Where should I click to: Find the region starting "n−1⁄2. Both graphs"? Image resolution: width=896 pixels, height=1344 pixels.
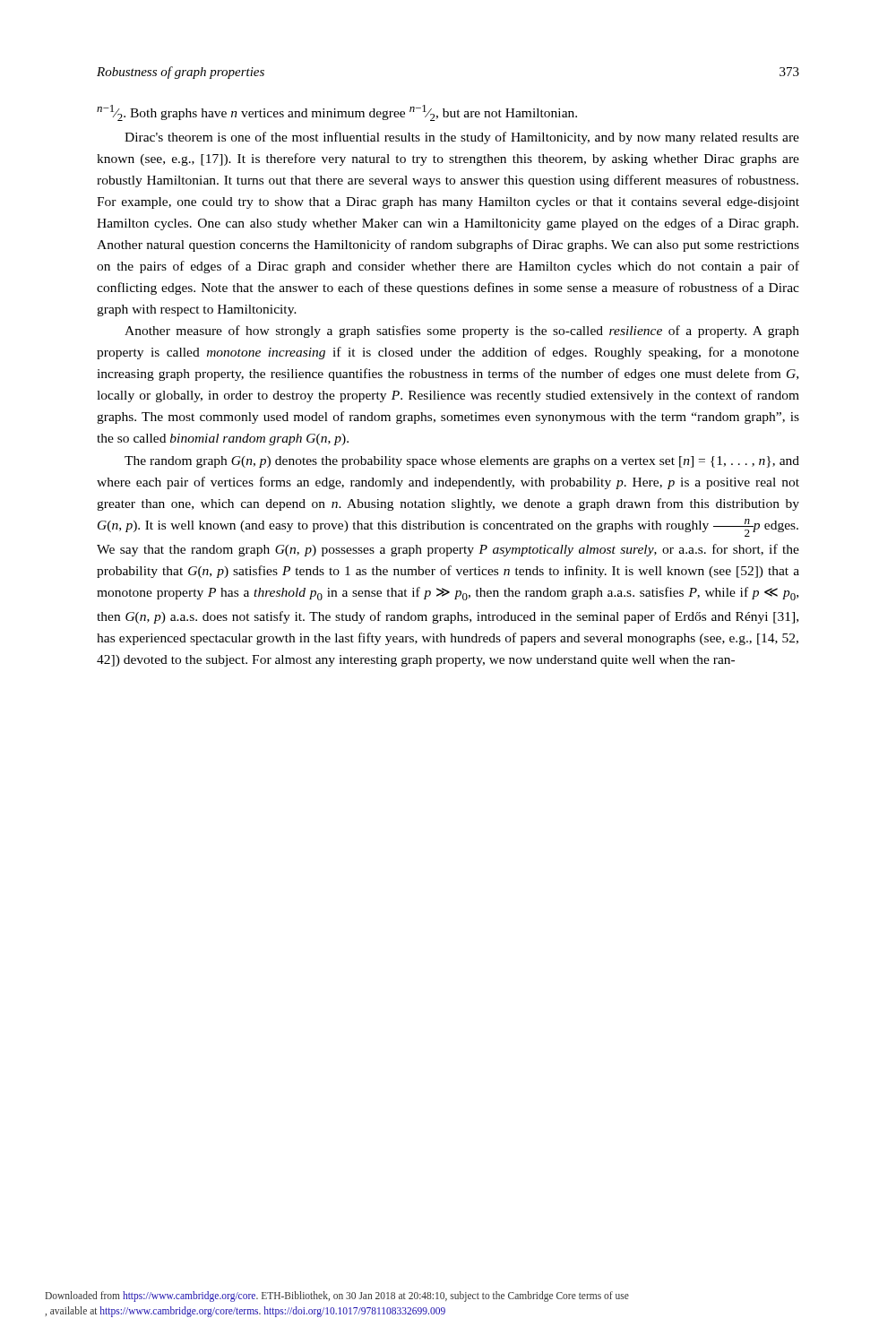point(448,385)
